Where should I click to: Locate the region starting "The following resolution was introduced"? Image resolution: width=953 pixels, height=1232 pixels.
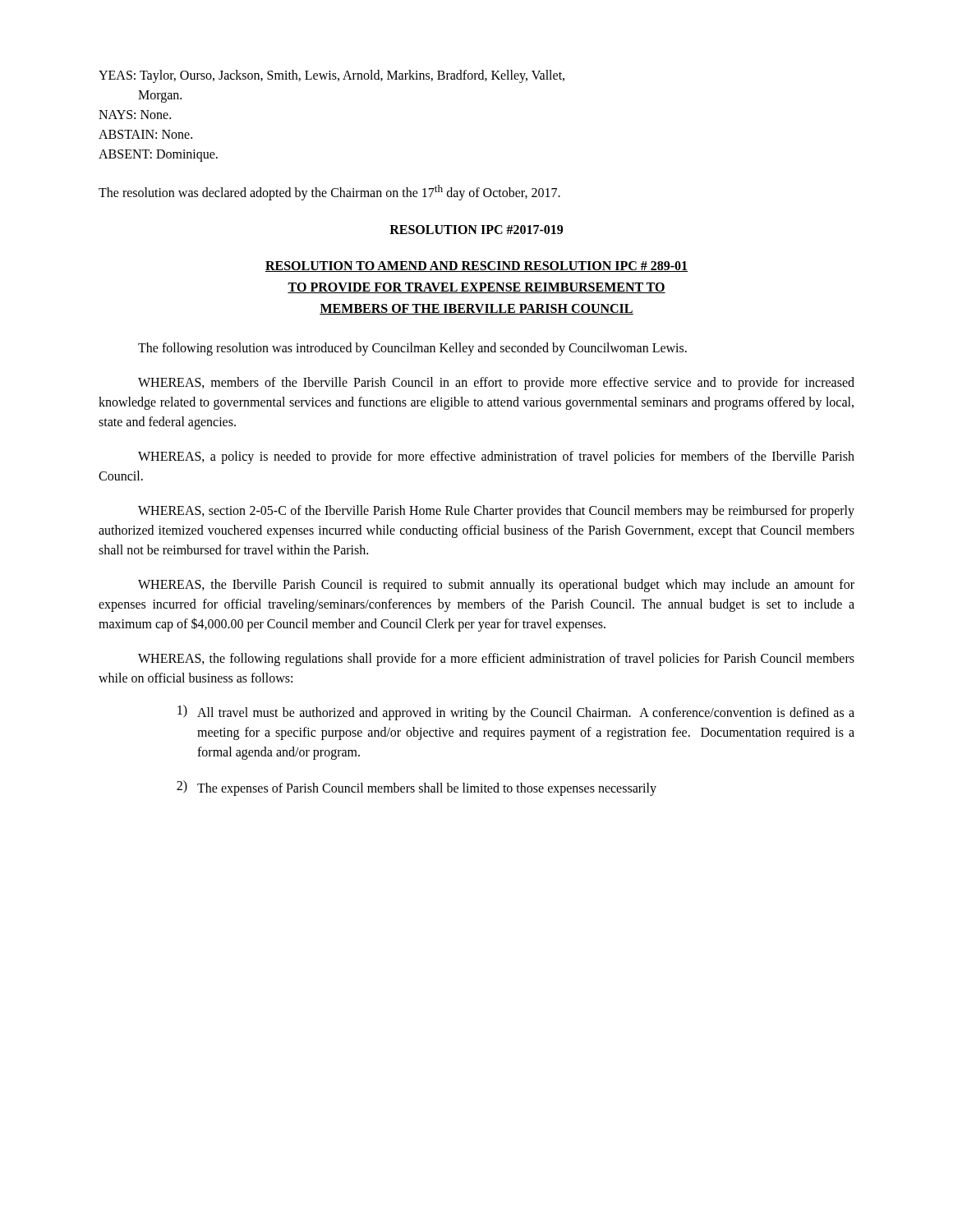coord(413,348)
